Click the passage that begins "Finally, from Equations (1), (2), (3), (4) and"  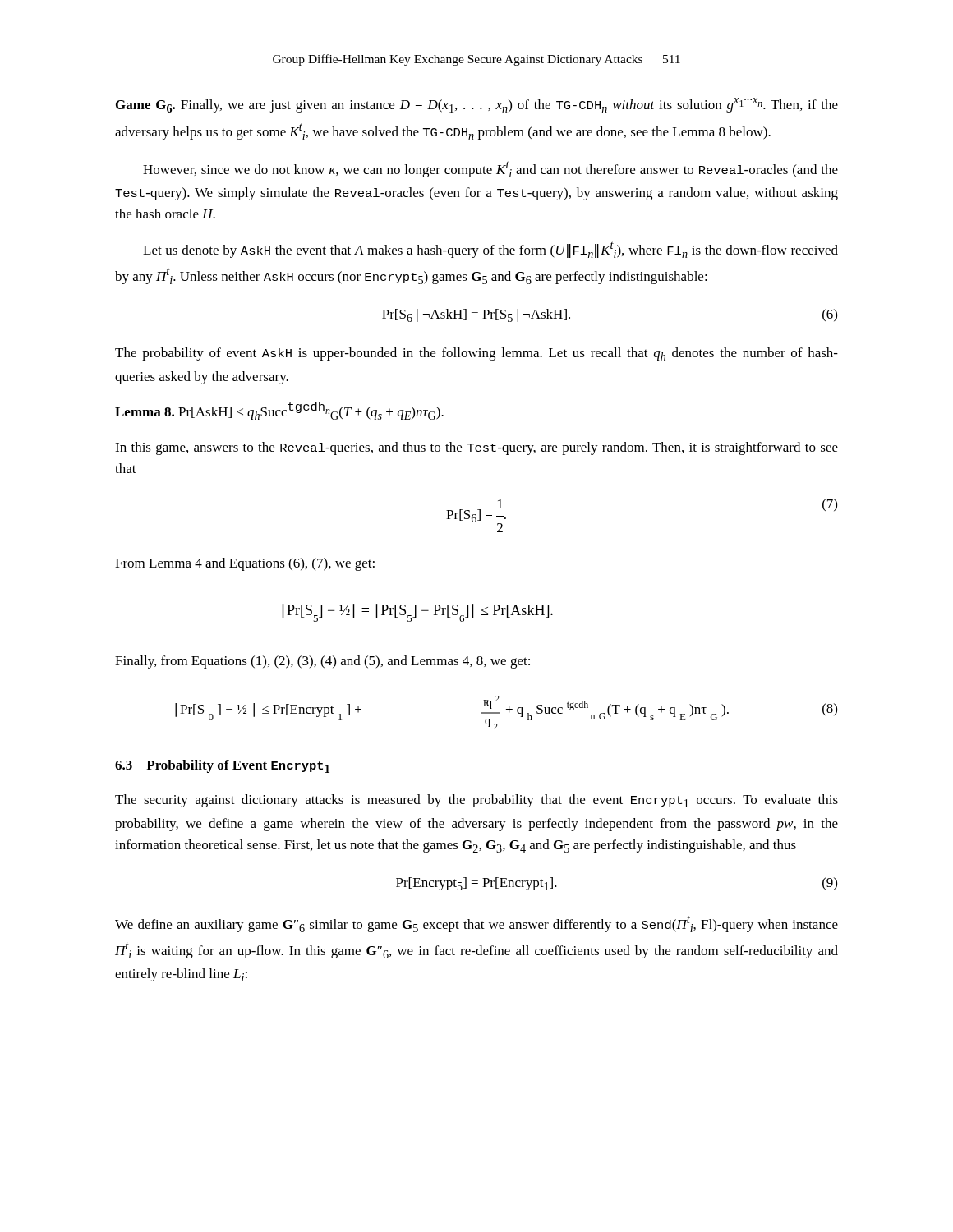point(323,661)
